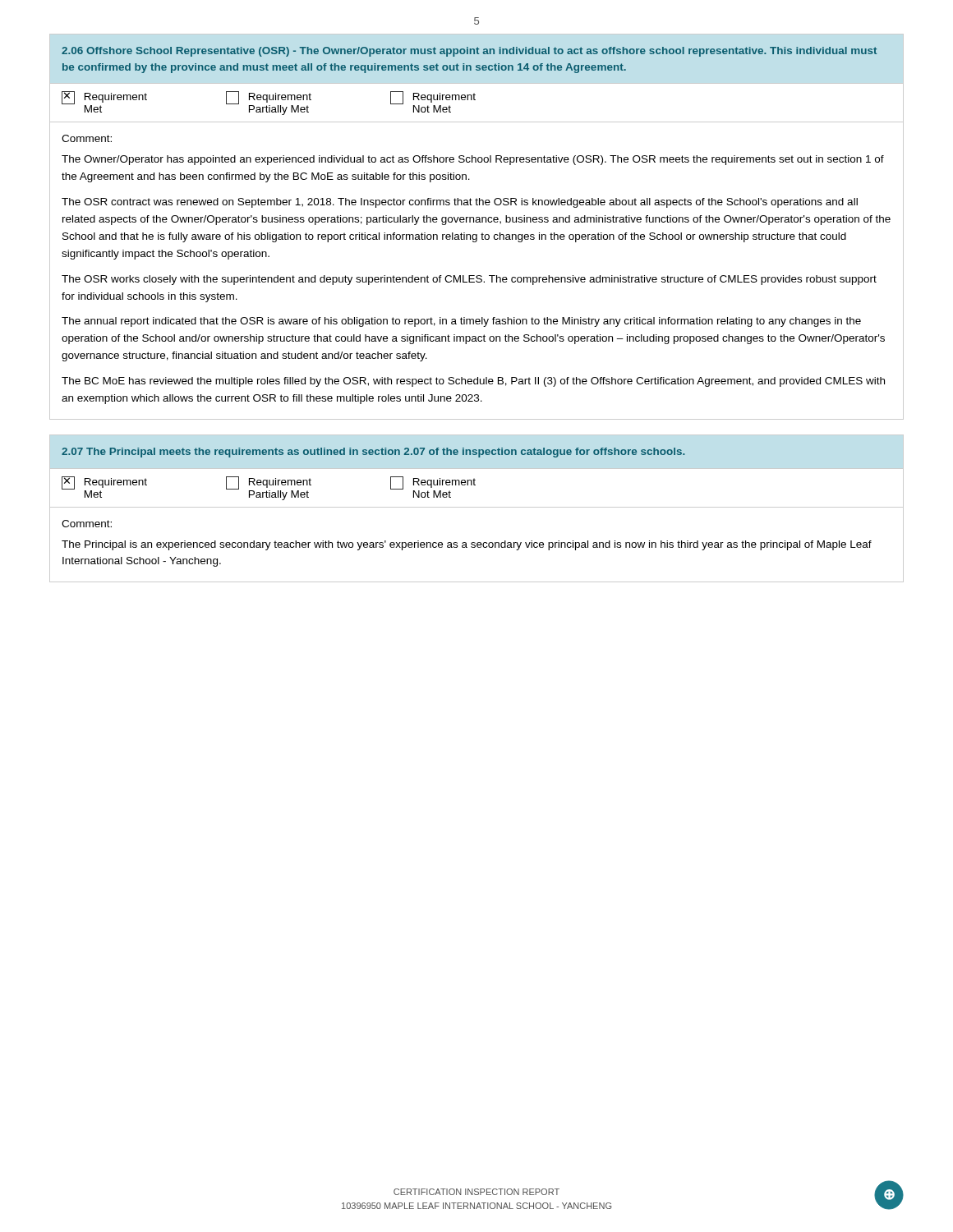Point to the text starting "2.07 The Principal meets"
Viewport: 953px width, 1232px height.
(x=373, y=451)
